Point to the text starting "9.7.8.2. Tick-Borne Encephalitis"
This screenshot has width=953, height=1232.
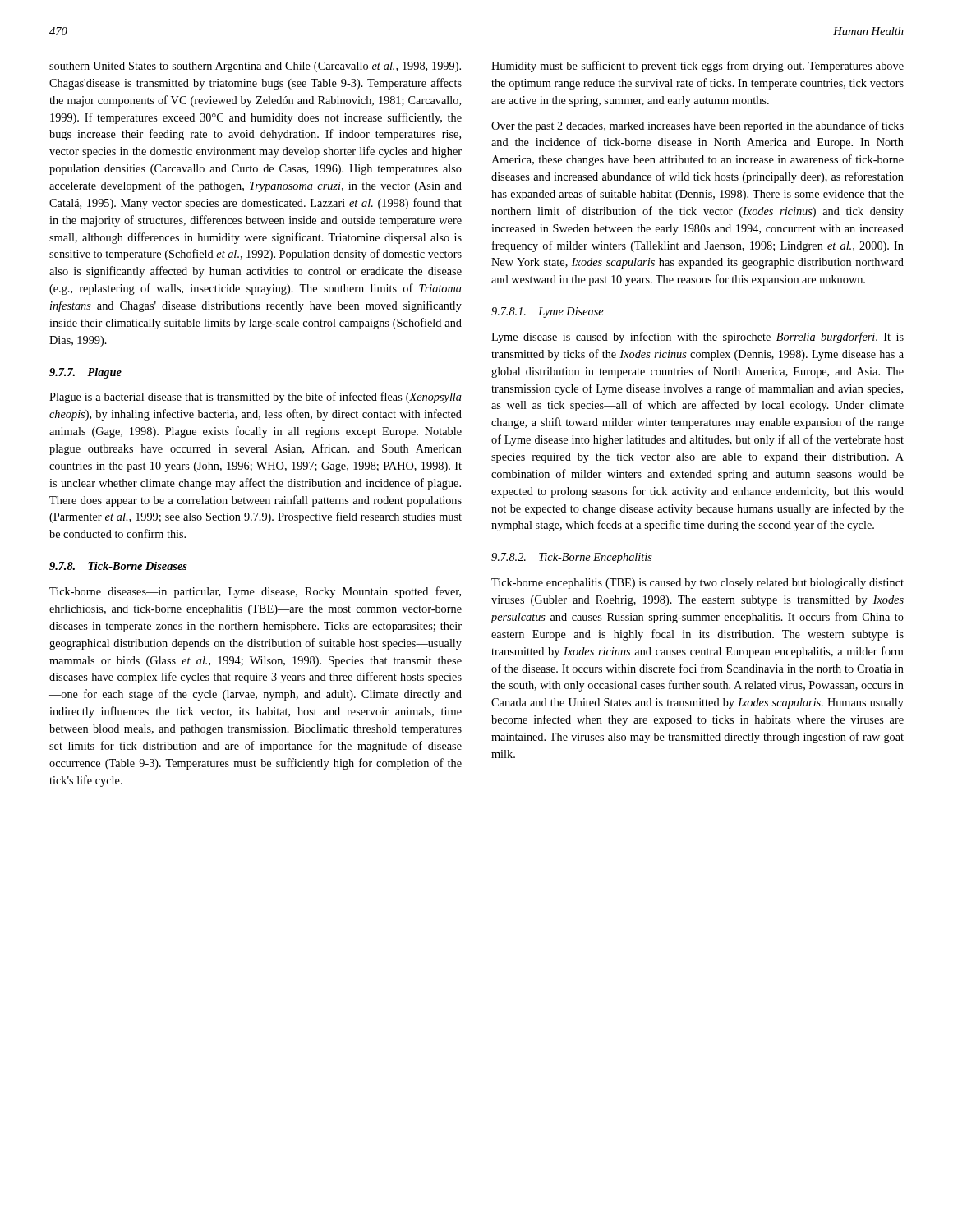(572, 557)
